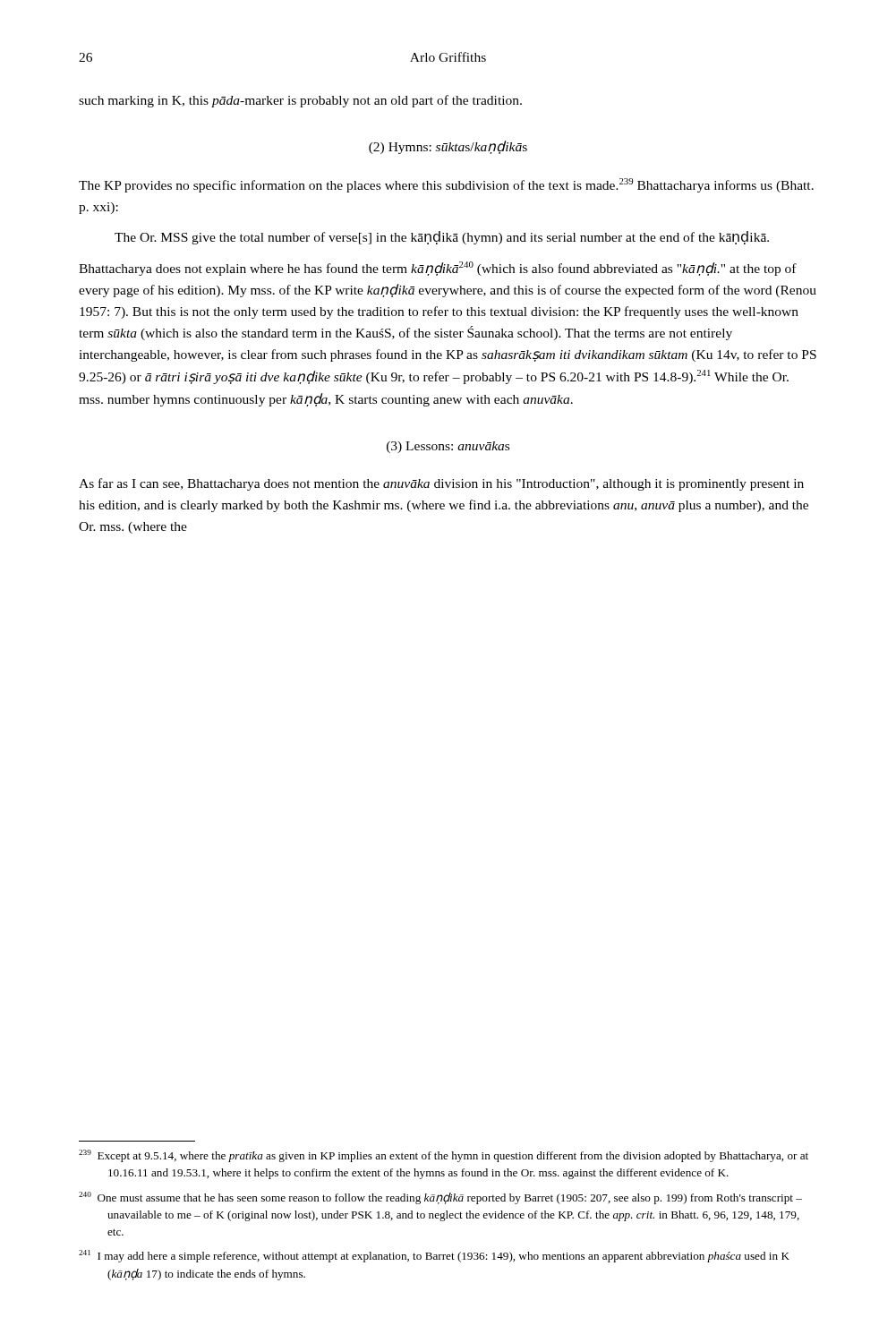Find the footnote that reads "241 I may add here a simple reference,"
Viewport: 896px width, 1343px height.
pyautogui.click(x=434, y=1264)
